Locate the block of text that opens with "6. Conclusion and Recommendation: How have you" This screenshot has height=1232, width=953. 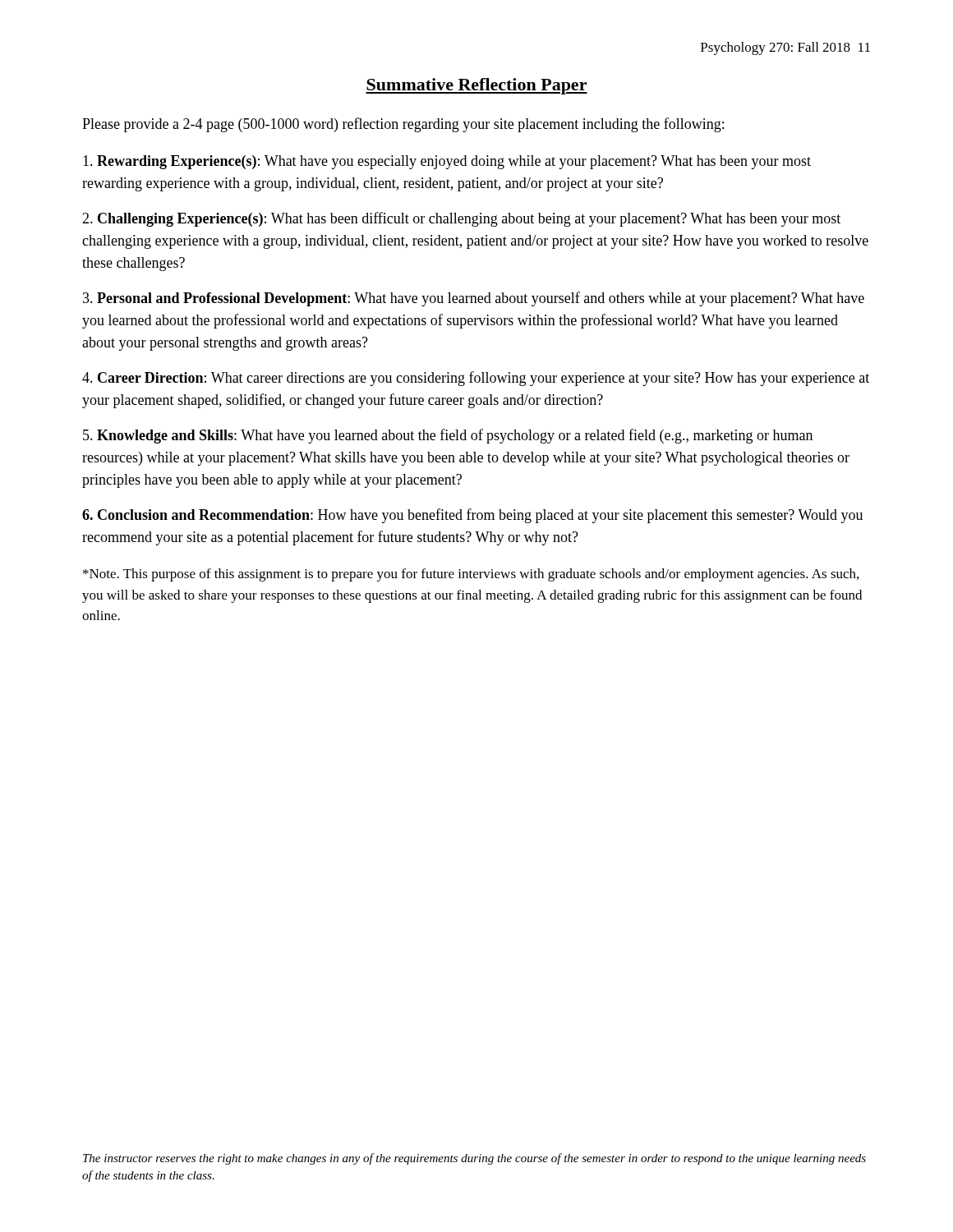pyautogui.click(x=473, y=526)
